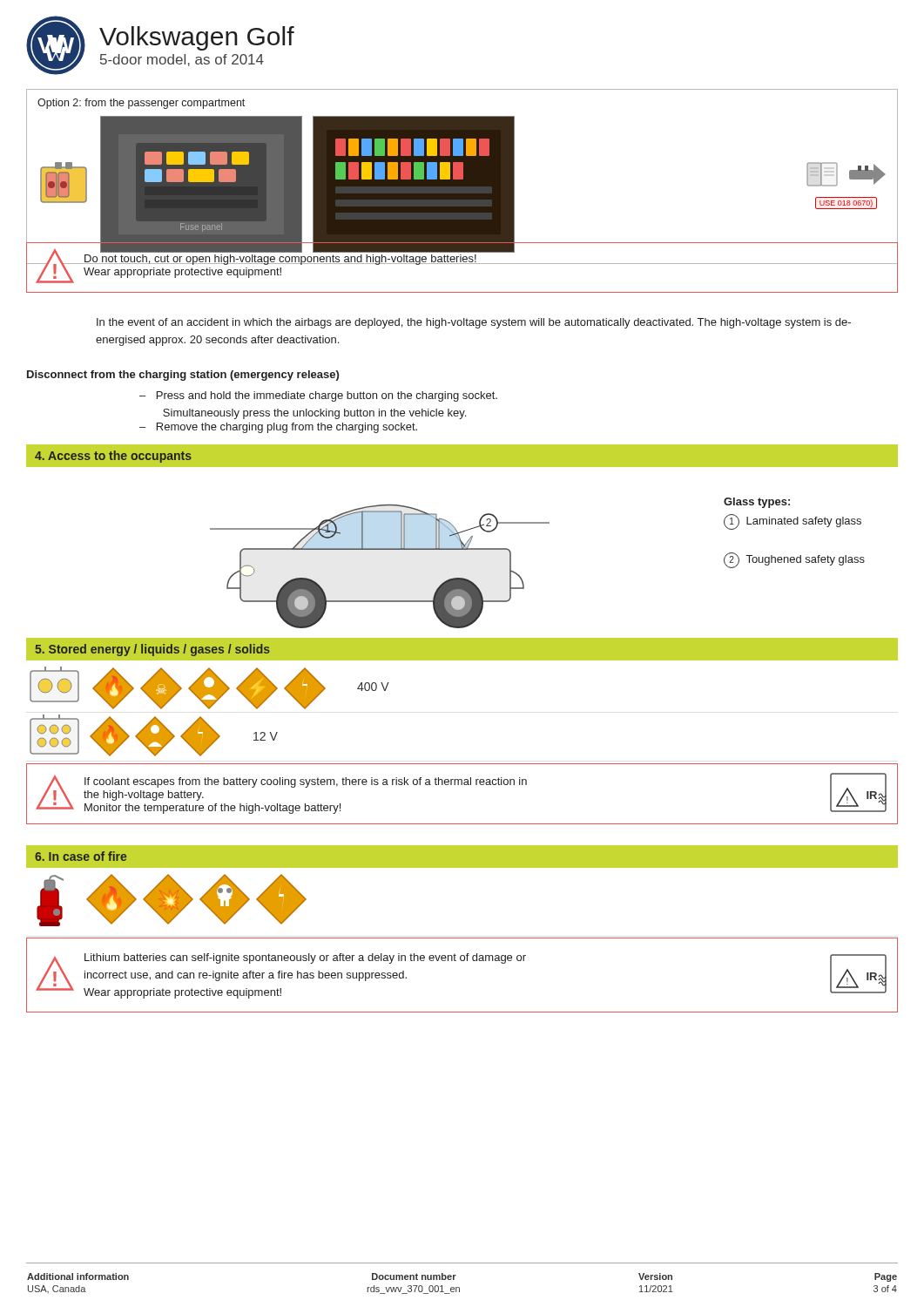Locate the element starting "VW Volkswagen Golf 5-door model, as"
Screen dimensions: 1307x924
coord(160,45)
